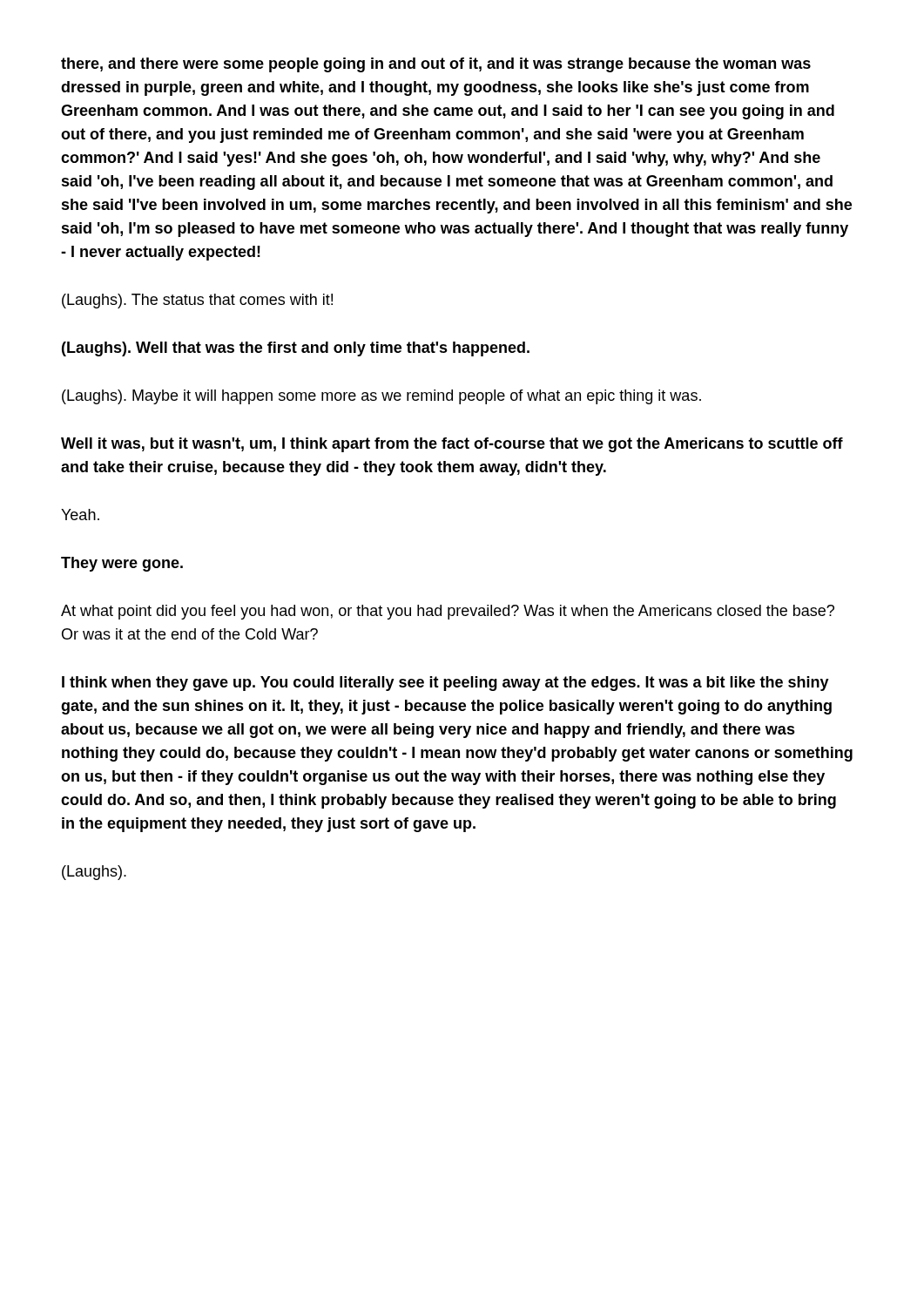Click on the text block with the text "there, and there were some people"
Image resolution: width=924 pixels, height=1307 pixels.
point(457,158)
